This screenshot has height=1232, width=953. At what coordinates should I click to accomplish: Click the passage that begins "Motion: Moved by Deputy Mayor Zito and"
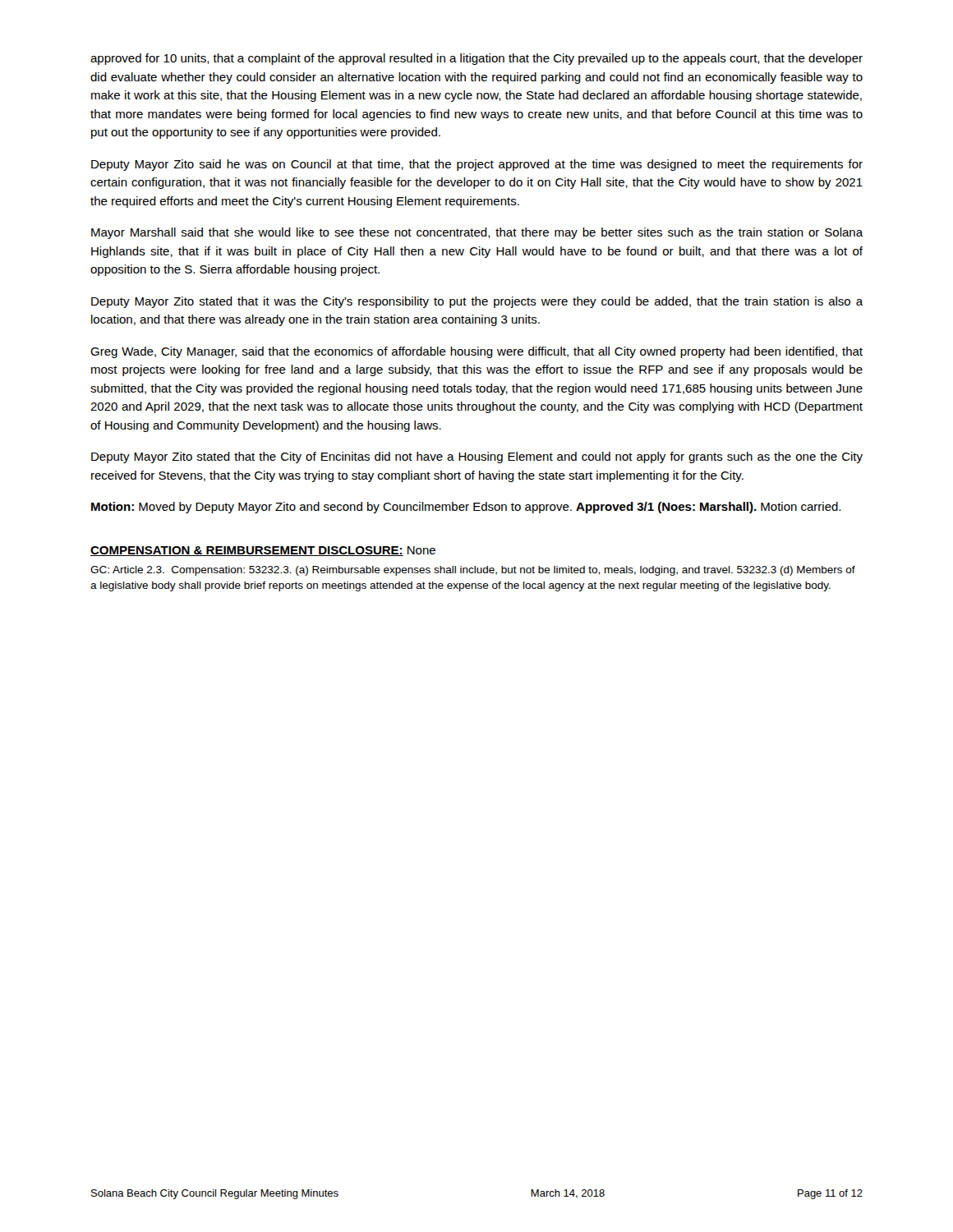(466, 506)
